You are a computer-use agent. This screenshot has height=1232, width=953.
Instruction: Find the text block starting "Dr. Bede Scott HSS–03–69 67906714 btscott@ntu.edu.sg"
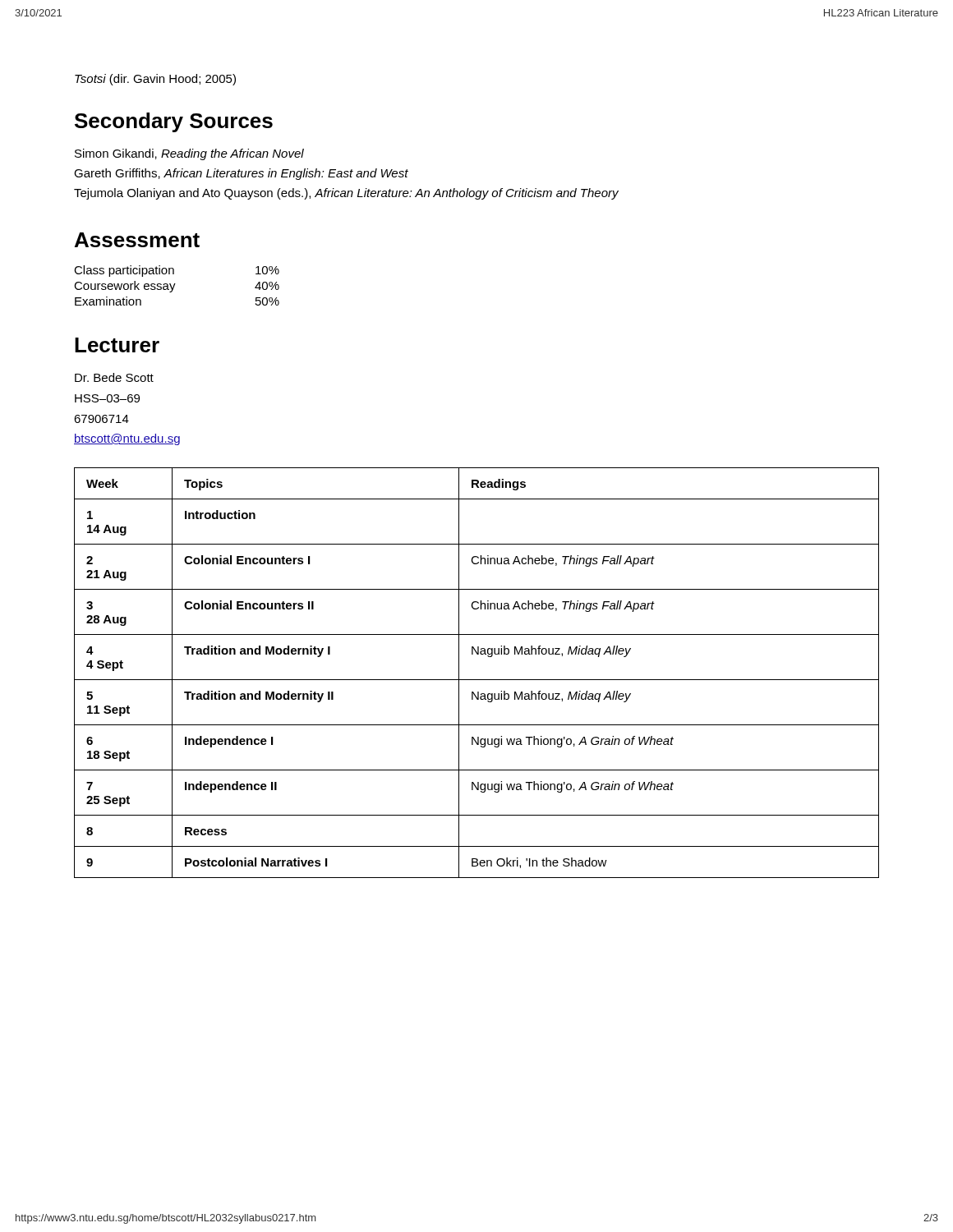coord(127,408)
